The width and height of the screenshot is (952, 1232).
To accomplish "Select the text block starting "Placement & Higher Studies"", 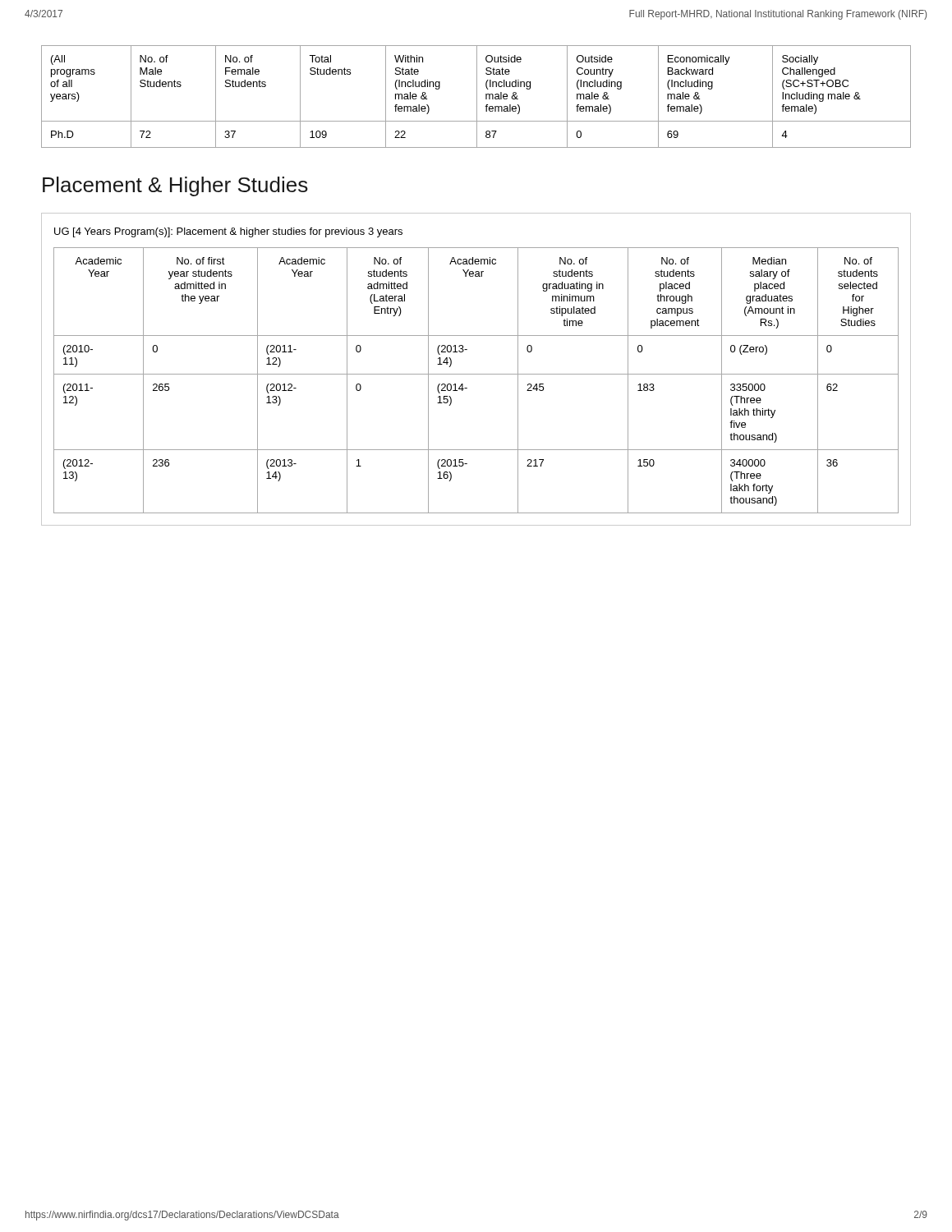I will tap(175, 185).
